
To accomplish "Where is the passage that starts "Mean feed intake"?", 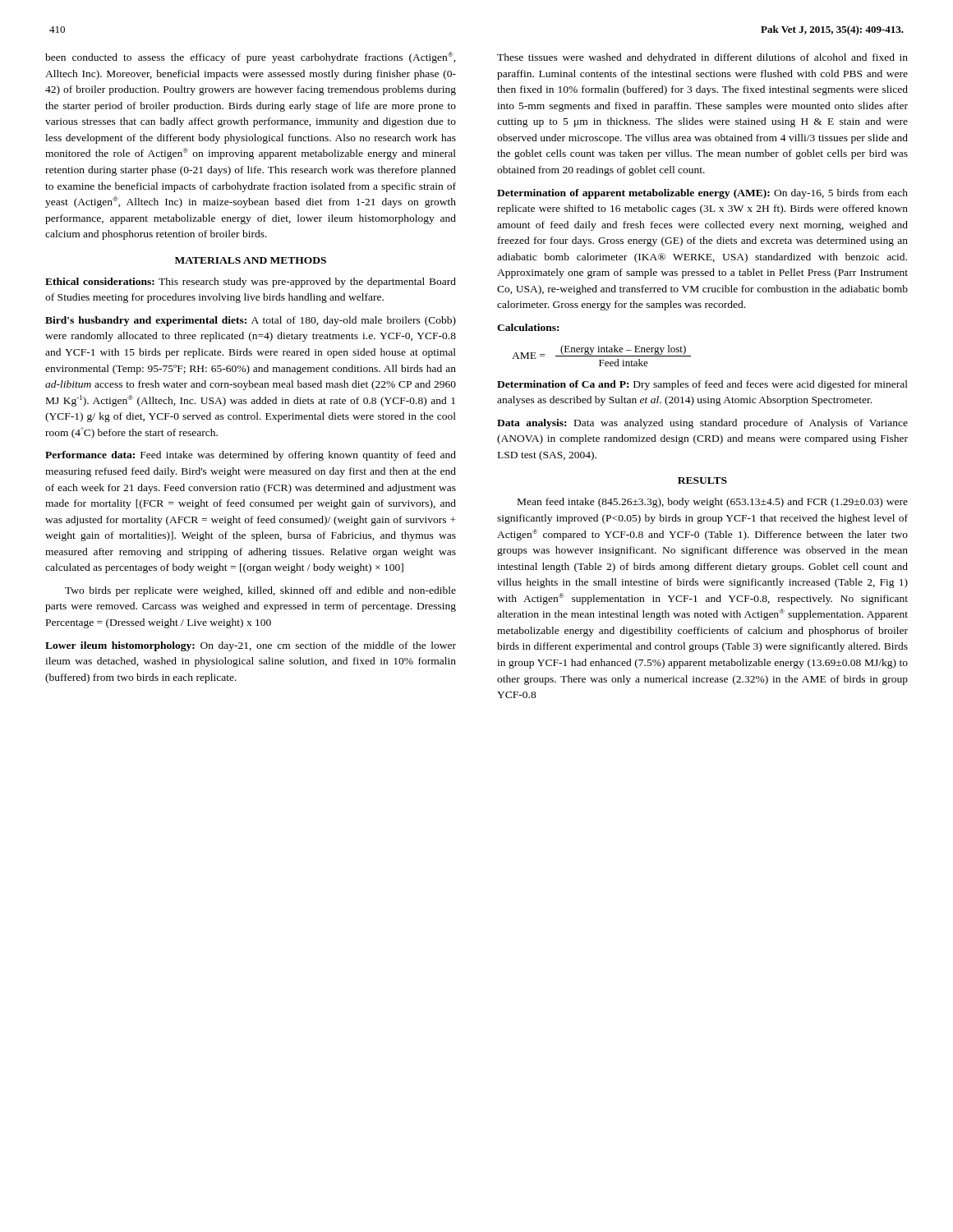I will [702, 598].
